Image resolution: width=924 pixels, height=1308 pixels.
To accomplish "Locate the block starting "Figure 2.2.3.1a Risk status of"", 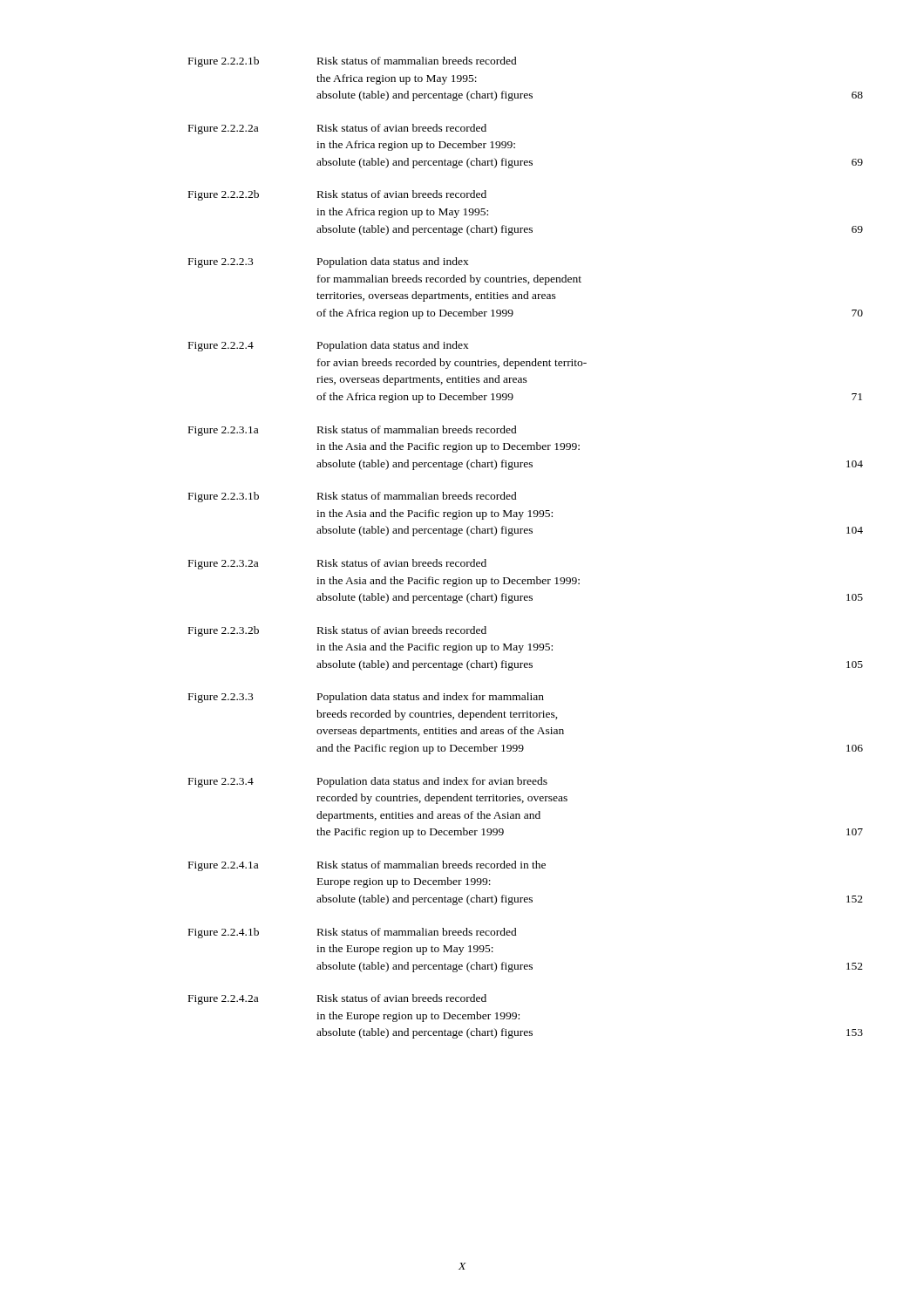I will [525, 446].
